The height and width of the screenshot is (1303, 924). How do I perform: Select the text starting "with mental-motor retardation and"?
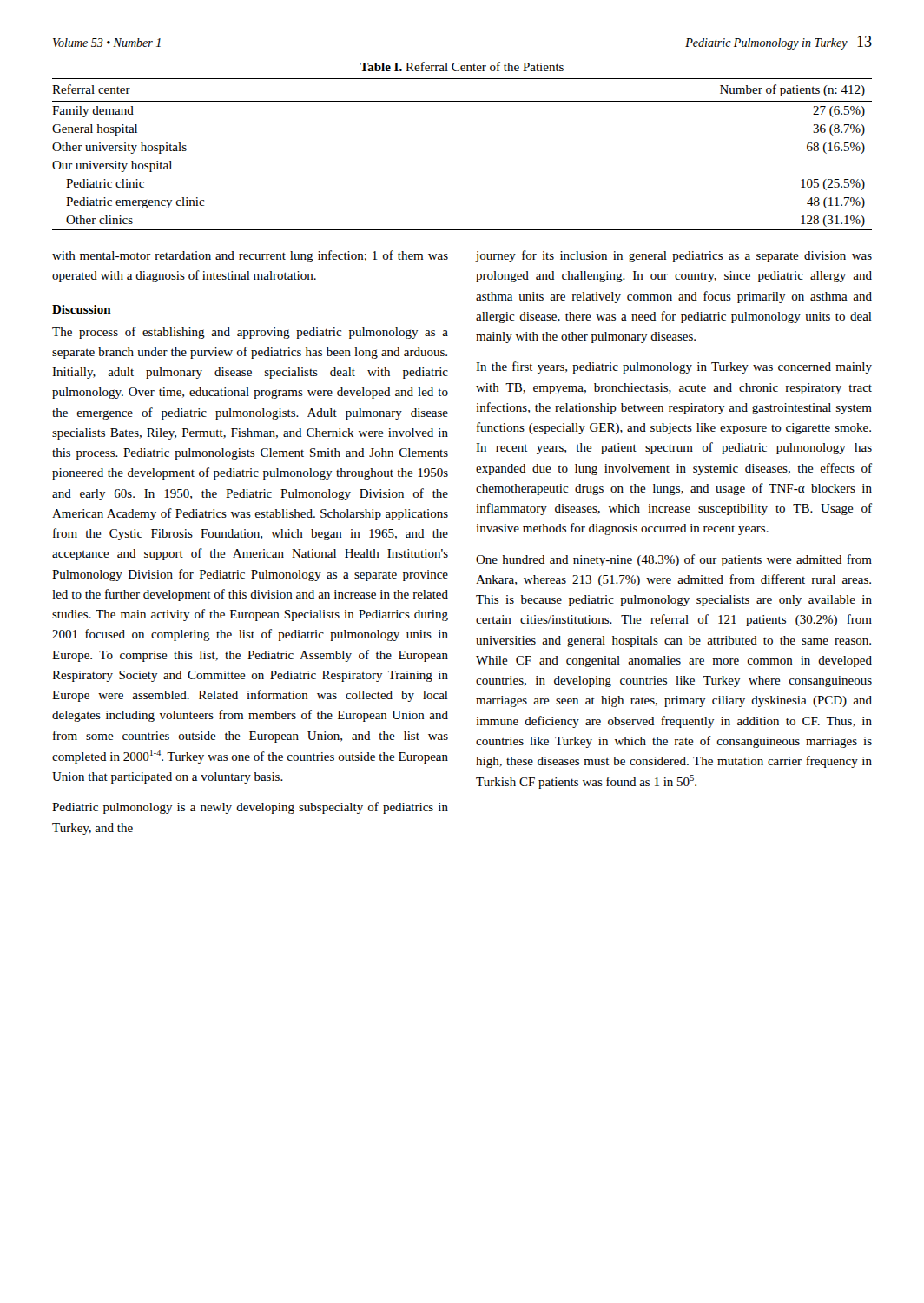tap(250, 265)
